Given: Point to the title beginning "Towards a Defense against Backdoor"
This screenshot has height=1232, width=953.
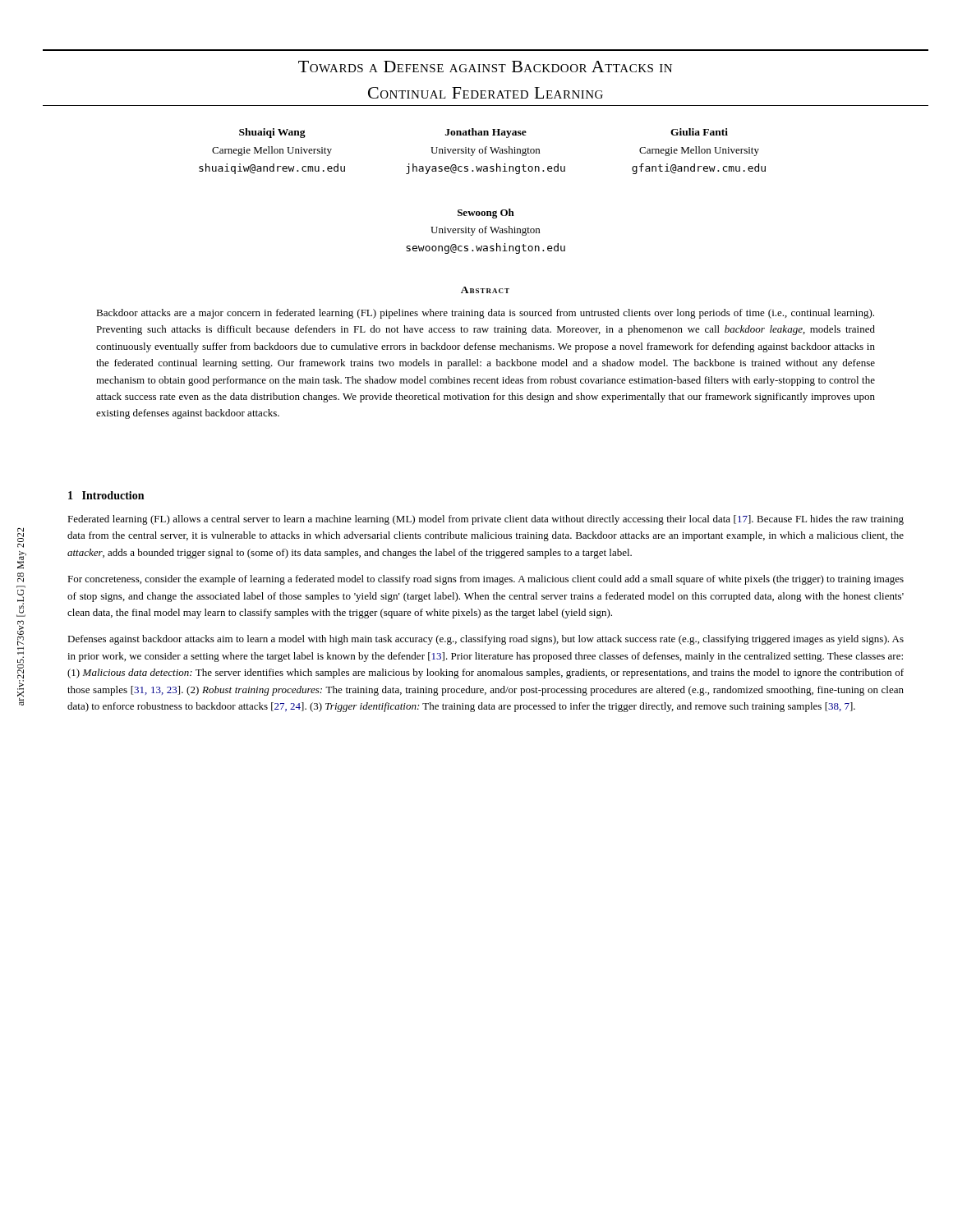Looking at the screenshot, I should tap(486, 79).
